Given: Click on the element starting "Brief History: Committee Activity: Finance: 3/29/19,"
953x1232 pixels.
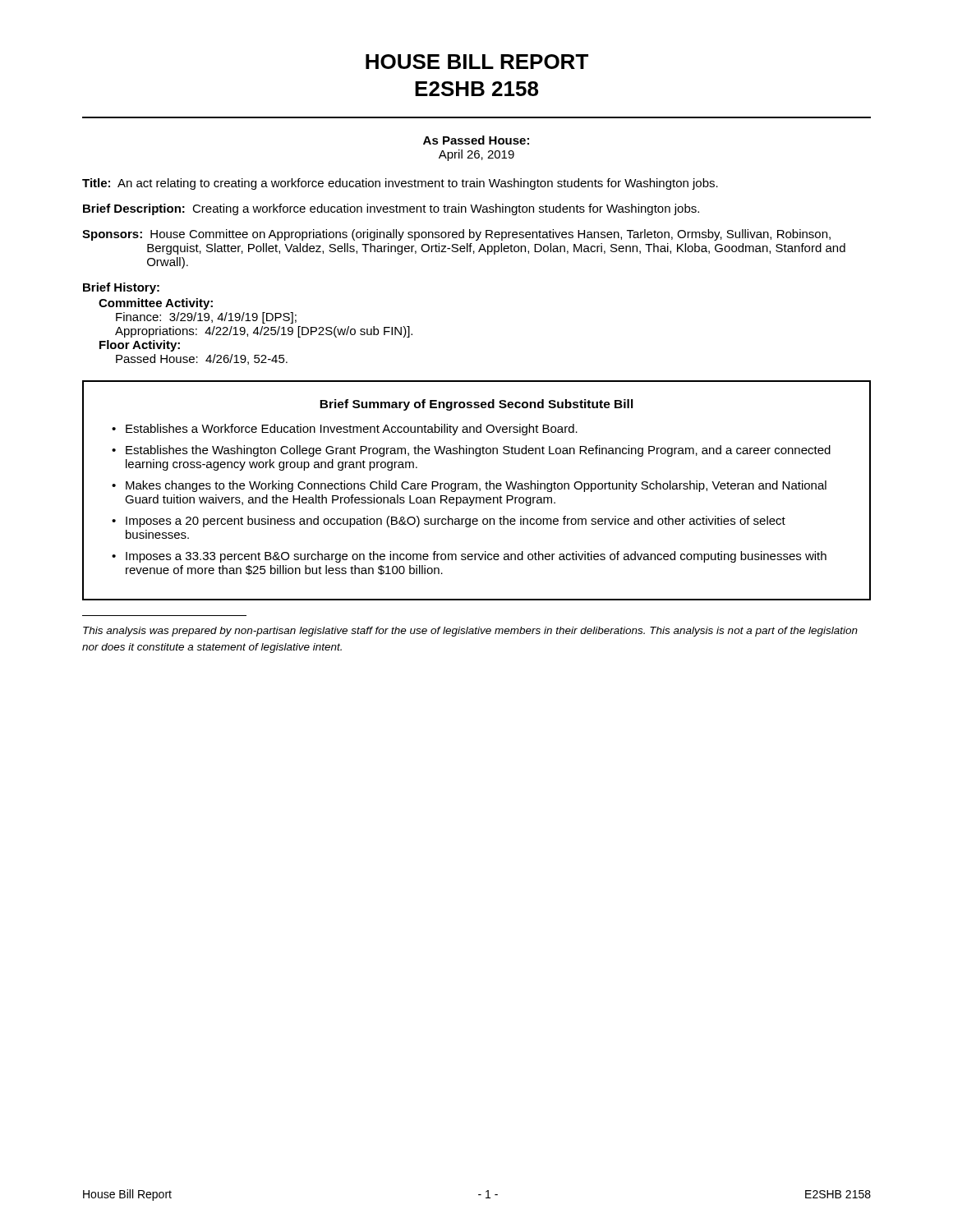Looking at the screenshot, I should (x=121, y=288).
